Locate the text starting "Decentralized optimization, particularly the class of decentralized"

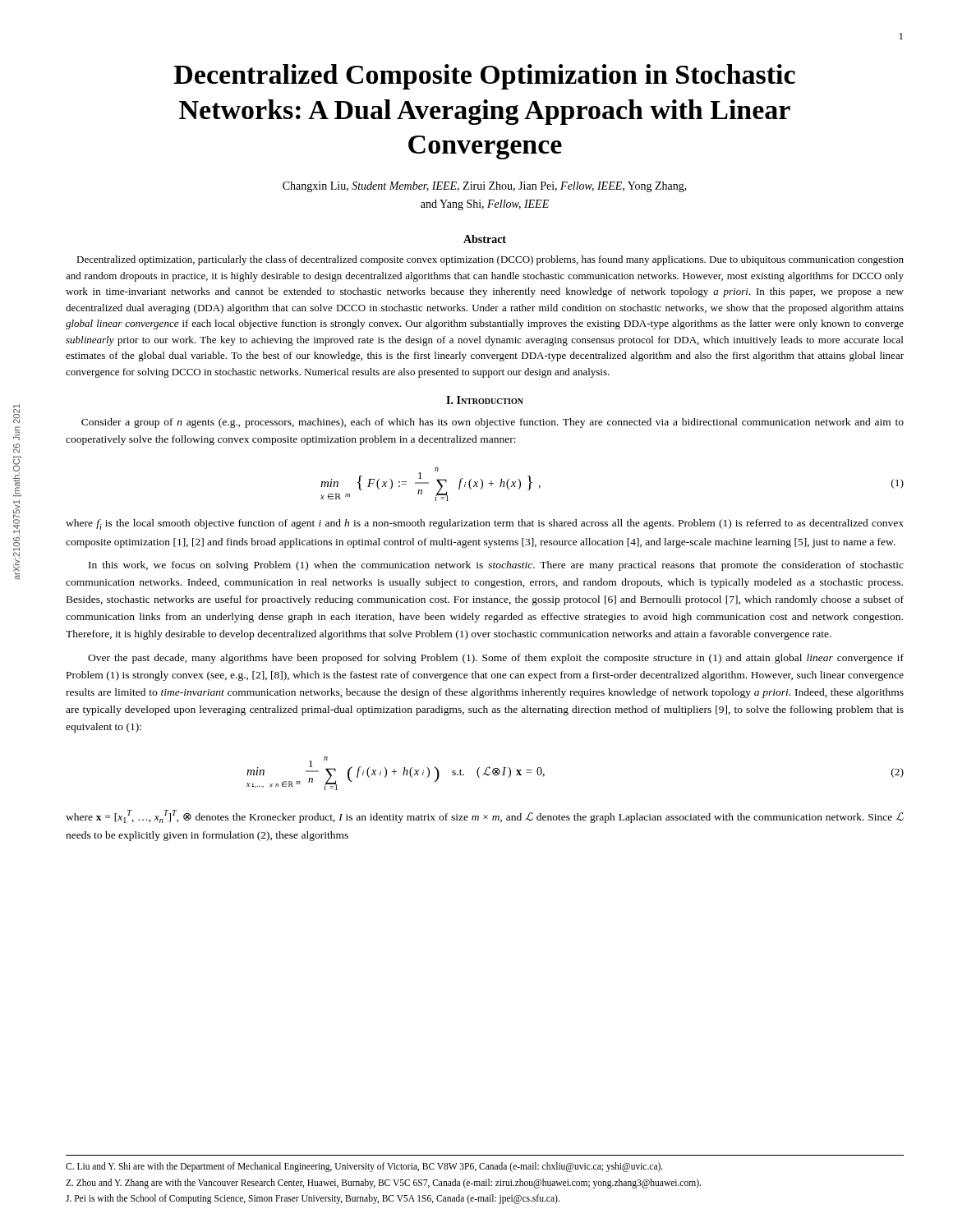(485, 315)
